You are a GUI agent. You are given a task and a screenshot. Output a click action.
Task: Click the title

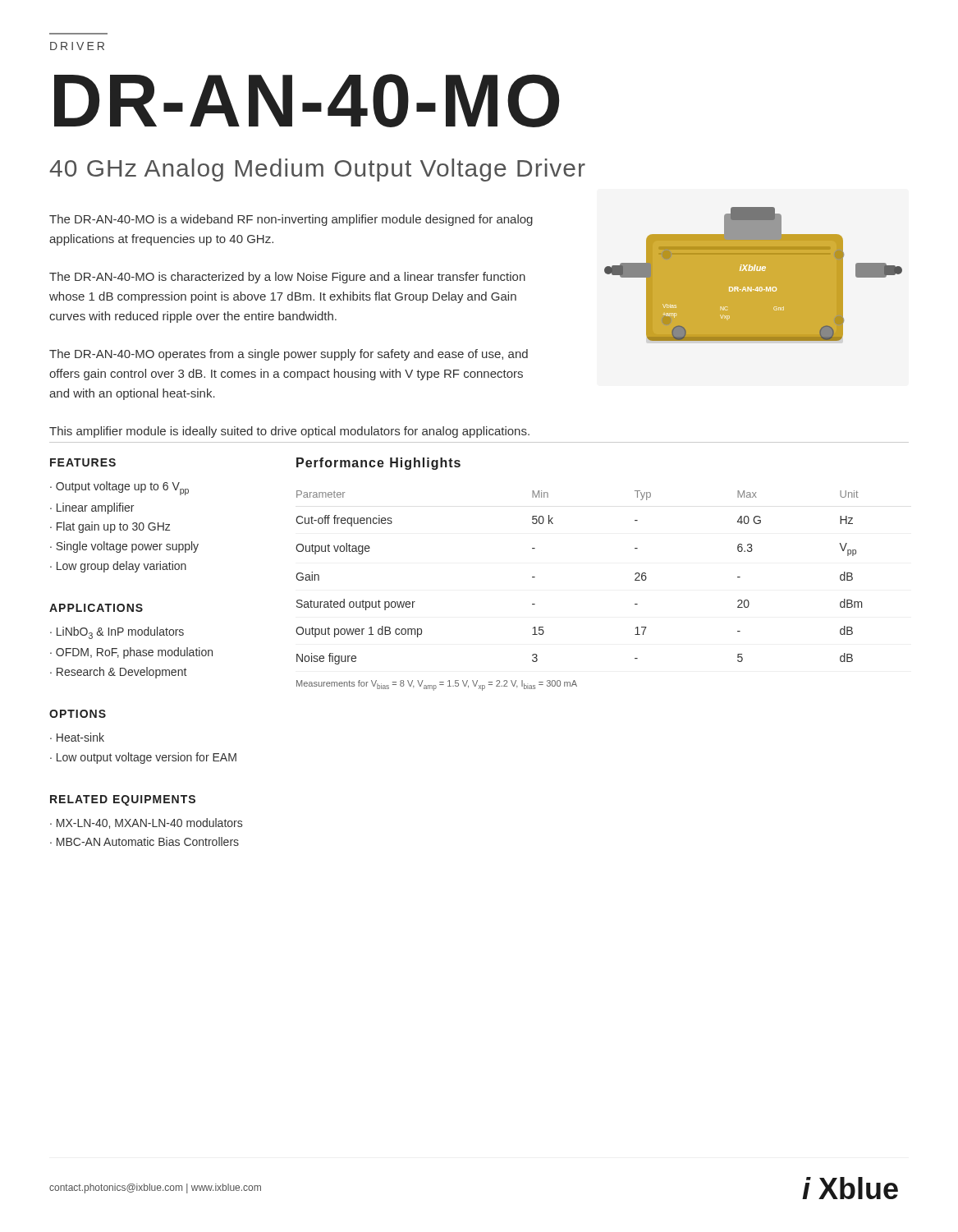[x=307, y=101]
